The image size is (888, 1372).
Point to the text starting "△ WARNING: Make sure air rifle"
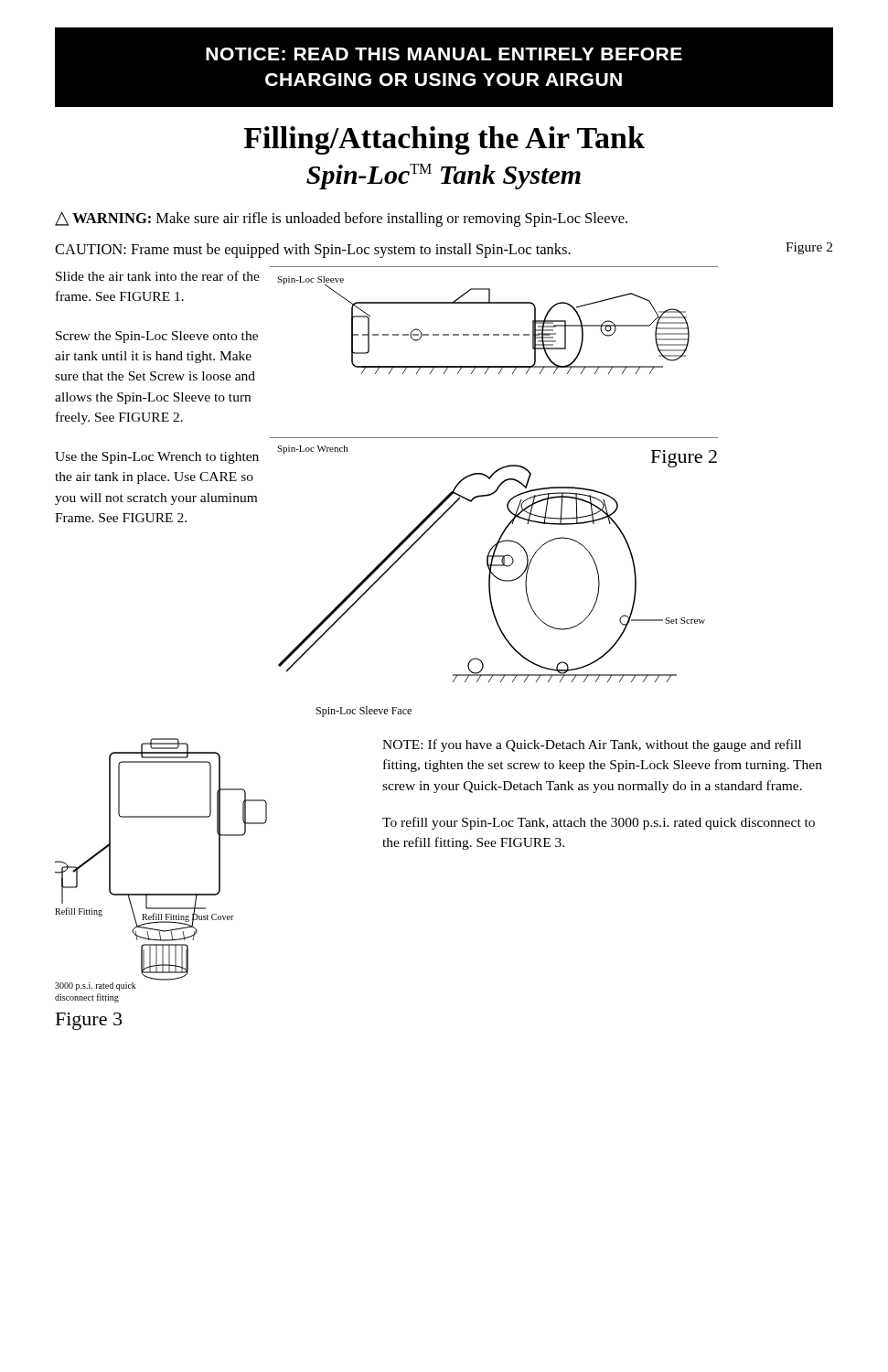342,217
